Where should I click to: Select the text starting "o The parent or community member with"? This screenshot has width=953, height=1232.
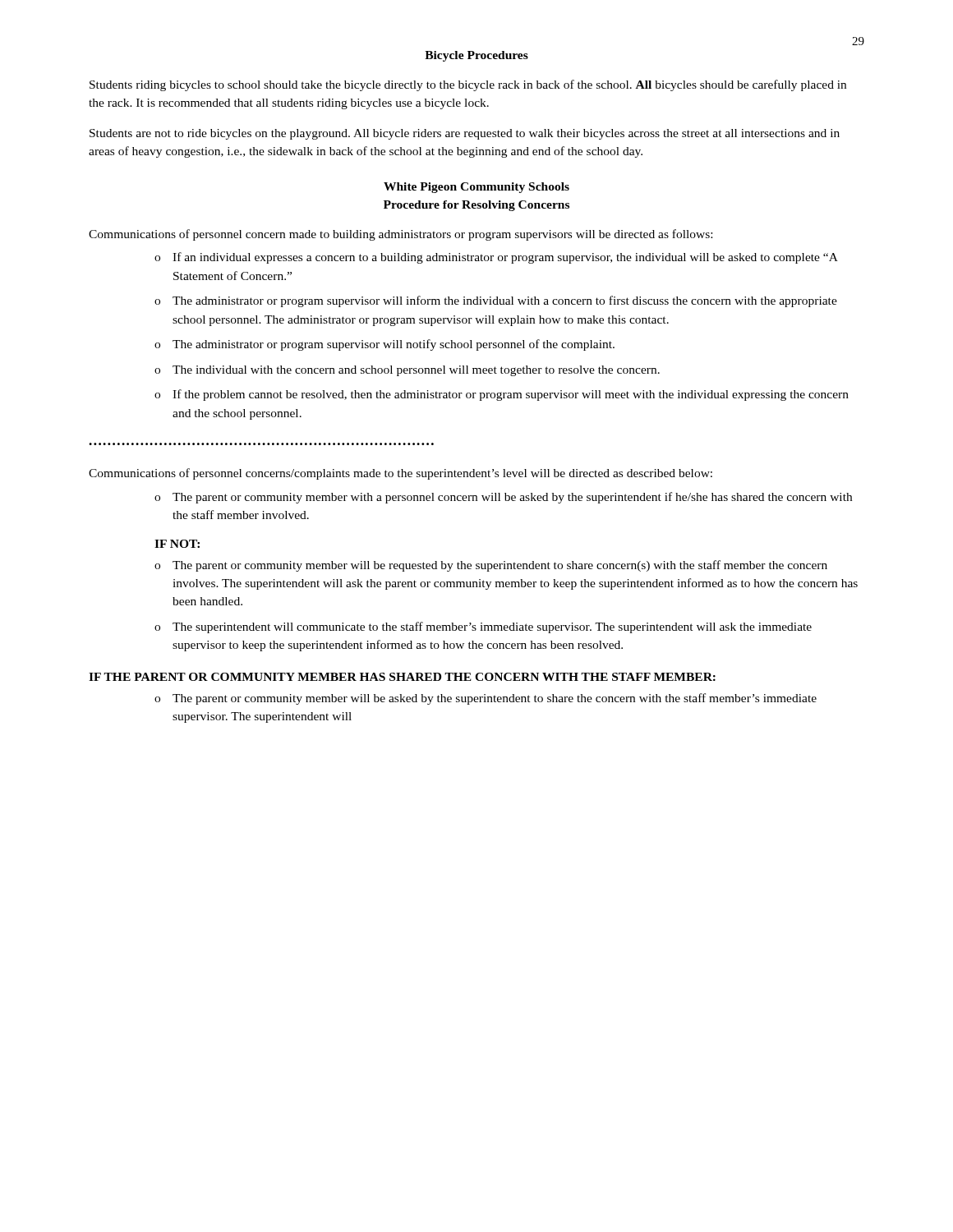pyautogui.click(x=509, y=506)
